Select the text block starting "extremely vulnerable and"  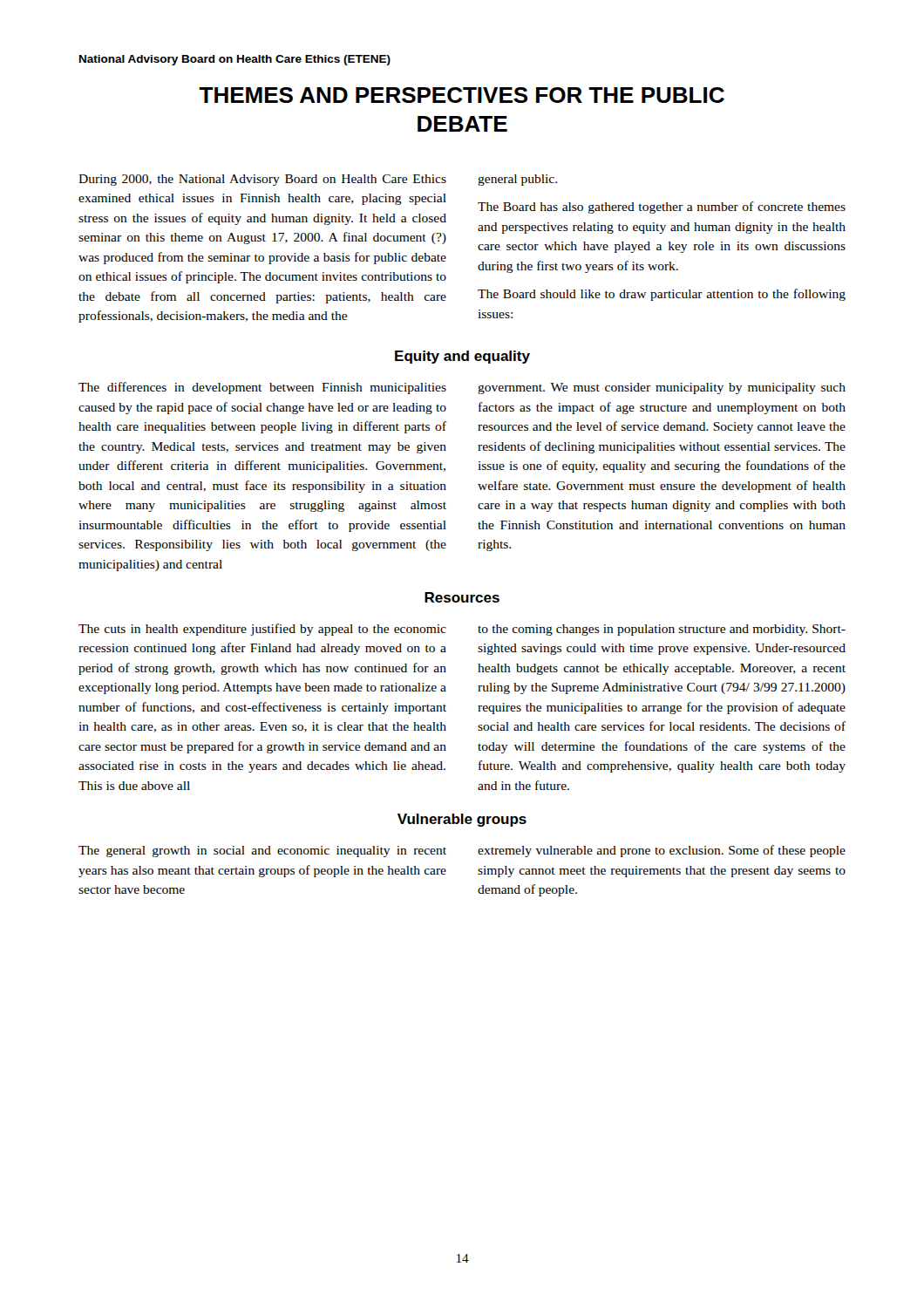(x=662, y=869)
